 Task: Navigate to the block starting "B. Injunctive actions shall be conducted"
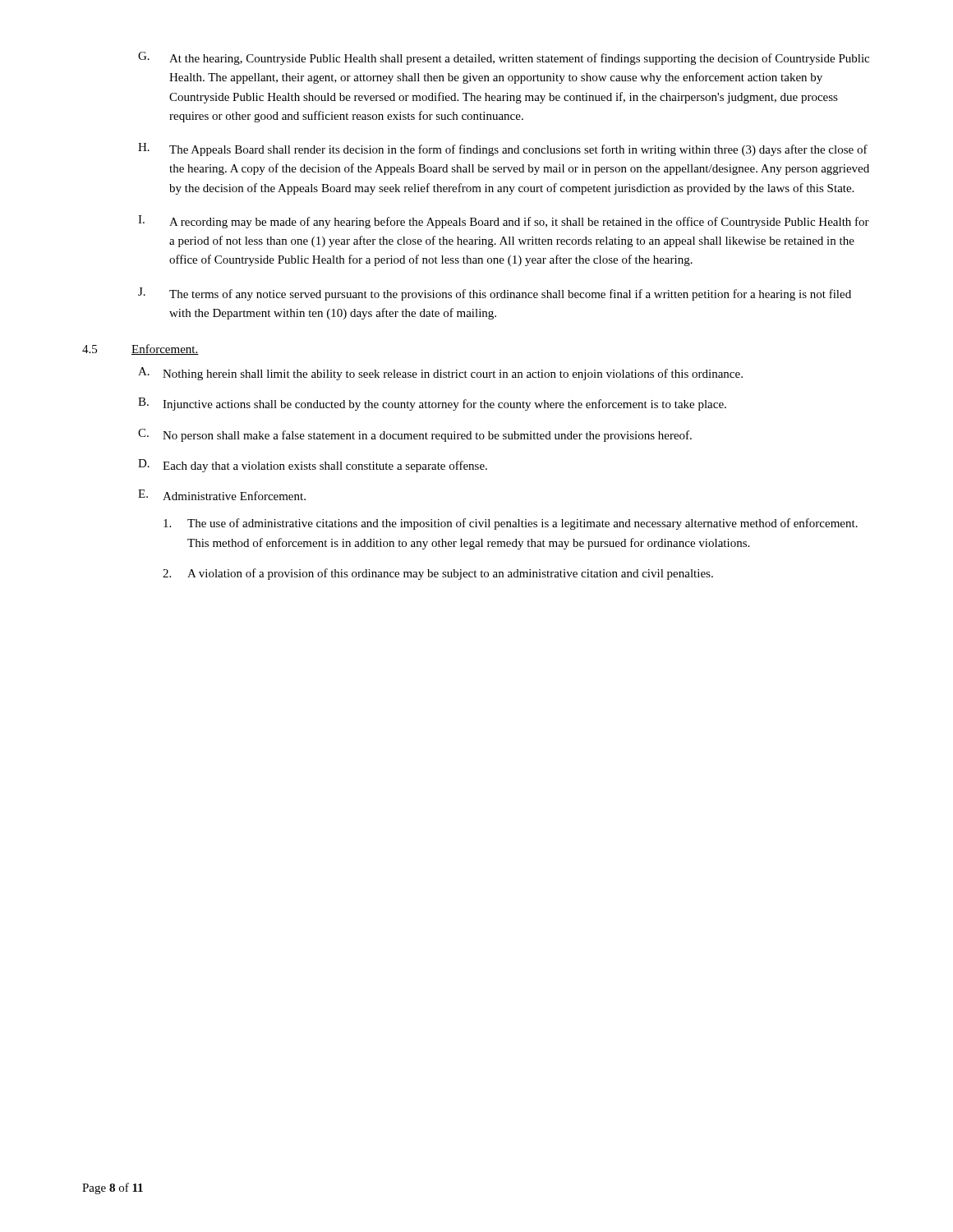coord(504,405)
